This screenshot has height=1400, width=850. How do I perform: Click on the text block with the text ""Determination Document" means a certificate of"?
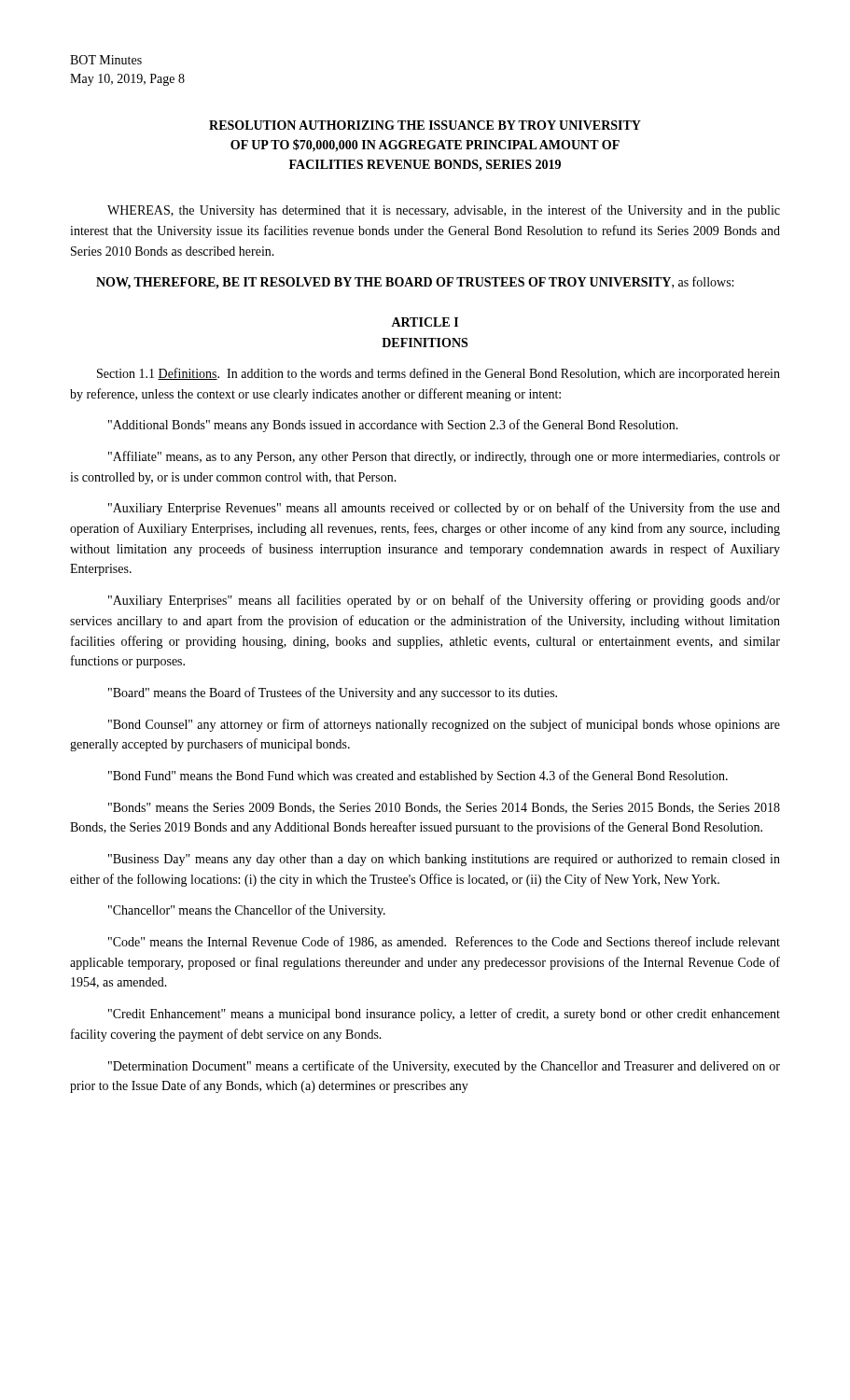pos(425,1076)
